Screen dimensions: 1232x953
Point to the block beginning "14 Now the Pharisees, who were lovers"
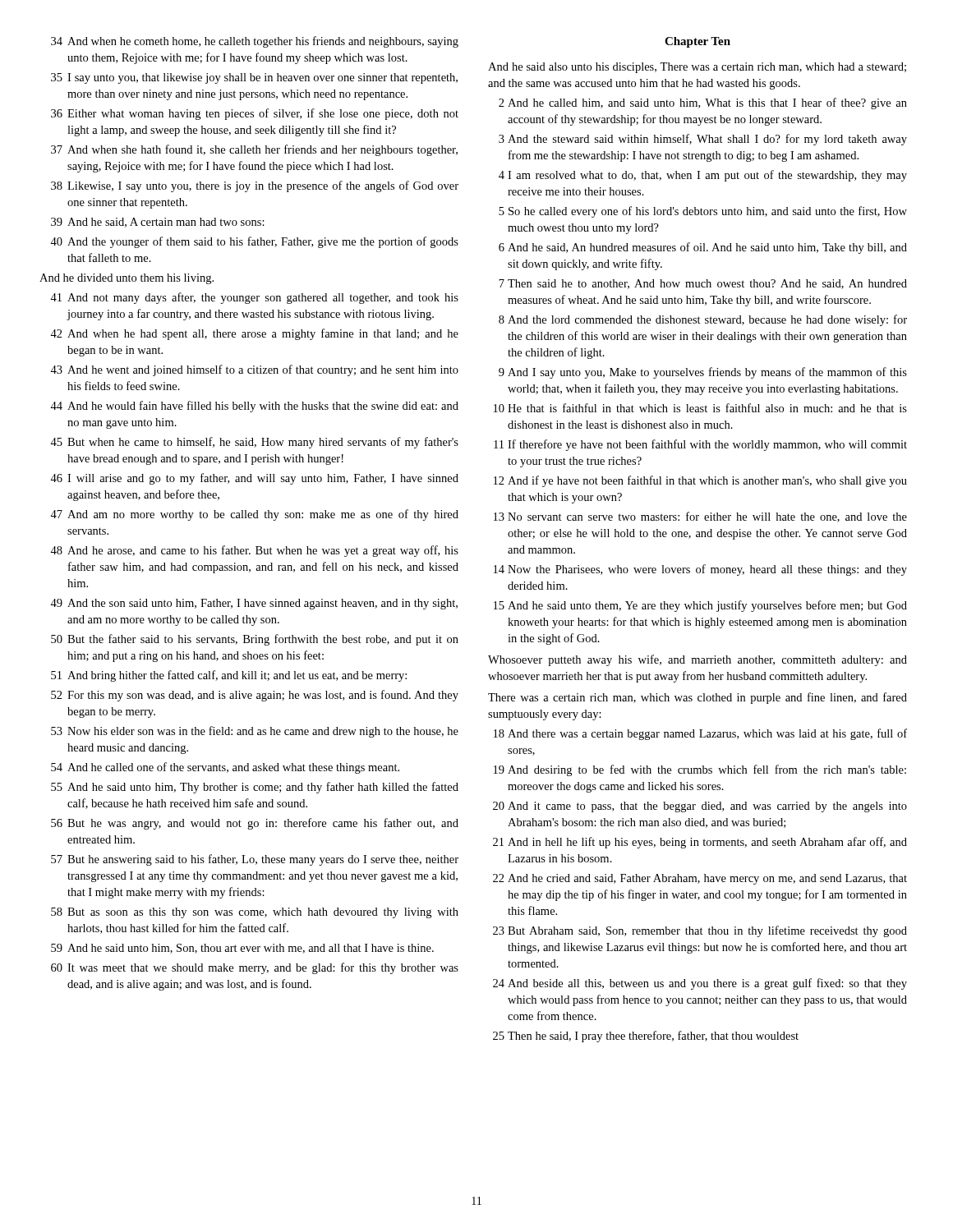click(698, 577)
